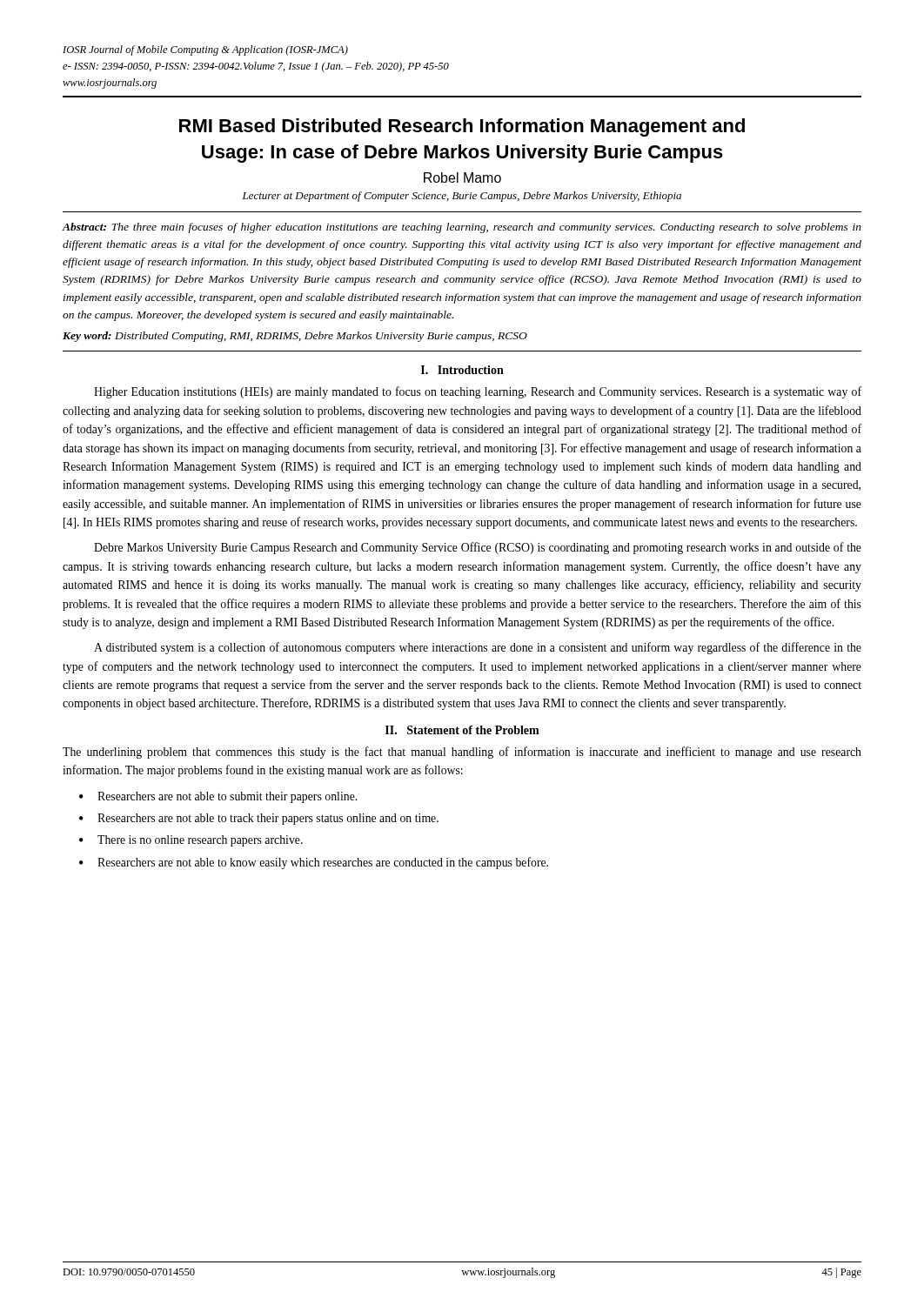Navigate to the text block starting "Lecturer at Department of Computer"

(x=462, y=195)
